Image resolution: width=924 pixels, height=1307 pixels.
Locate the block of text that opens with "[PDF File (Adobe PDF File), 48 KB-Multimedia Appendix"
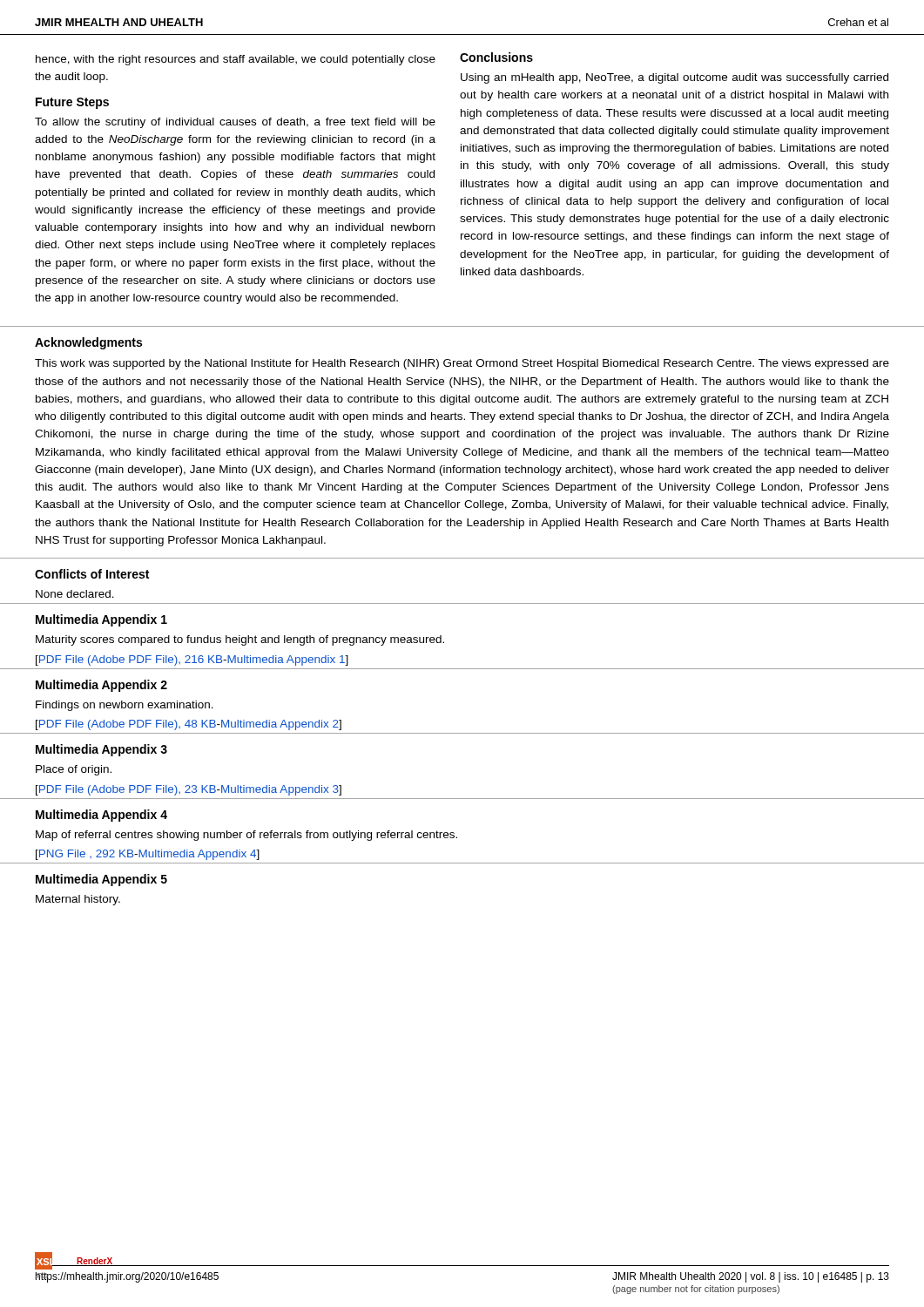click(x=188, y=724)
